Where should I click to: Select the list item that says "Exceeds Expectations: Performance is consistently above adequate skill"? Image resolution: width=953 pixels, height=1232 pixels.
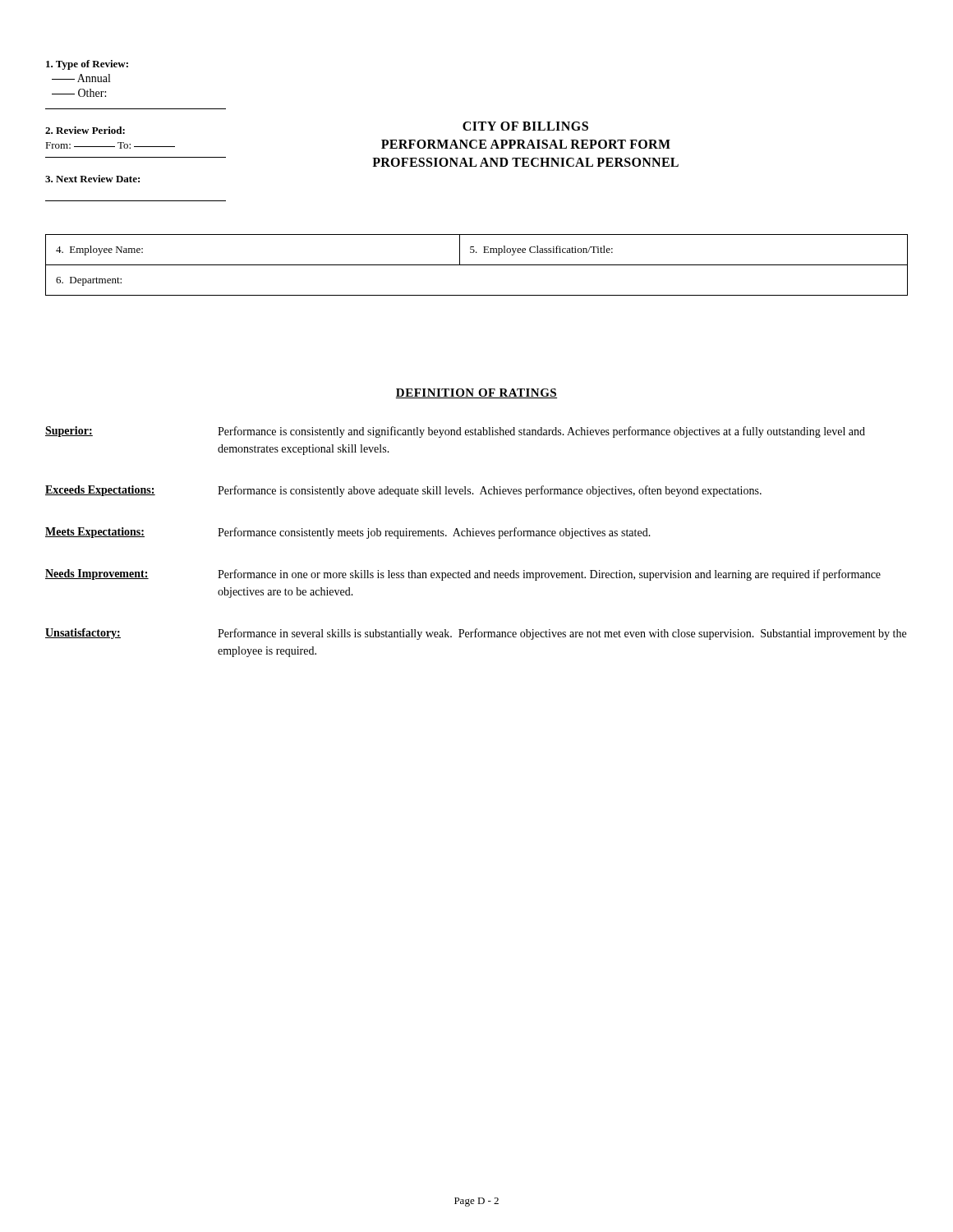point(476,491)
